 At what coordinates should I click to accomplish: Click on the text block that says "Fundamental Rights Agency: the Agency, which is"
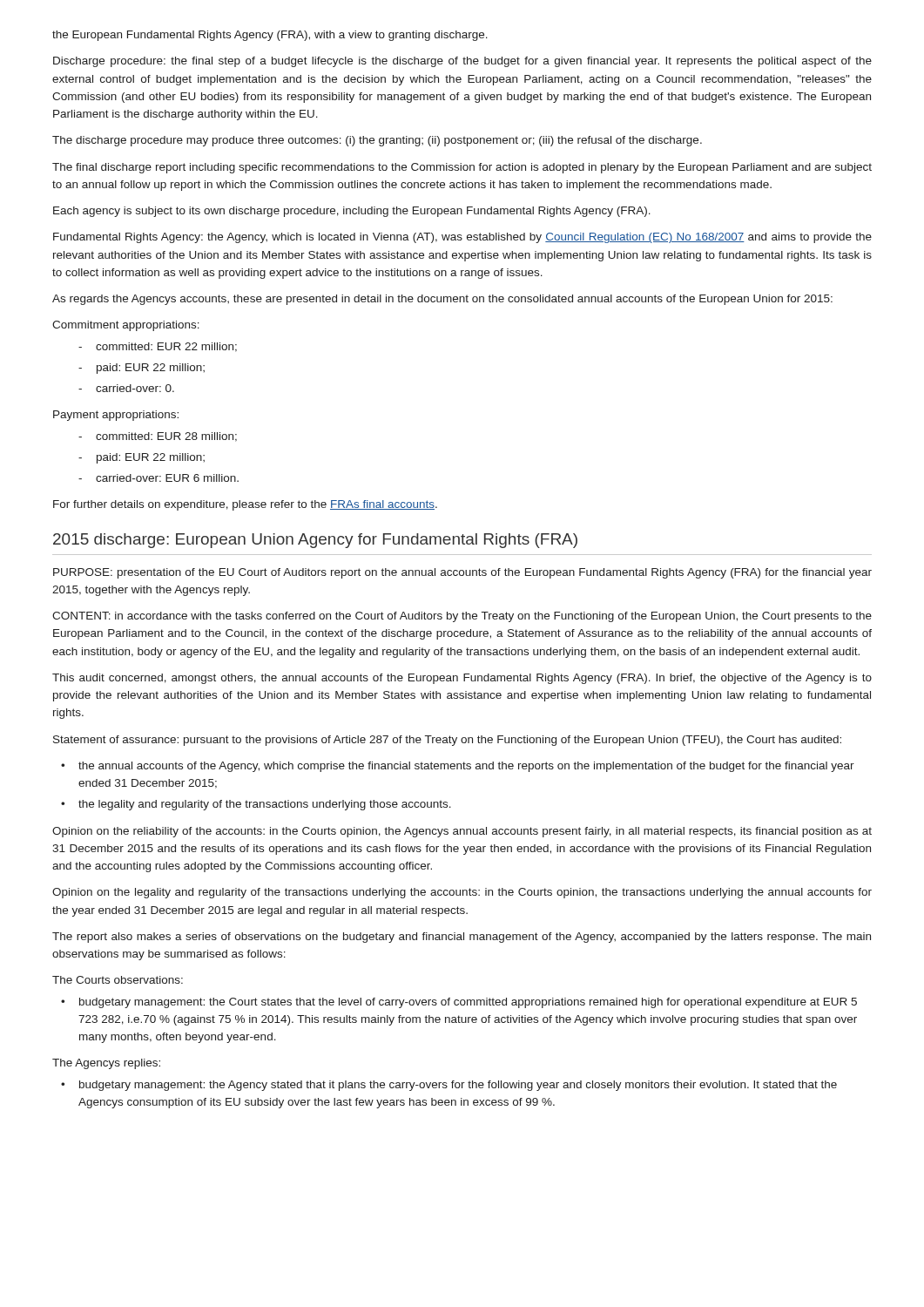click(x=462, y=255)
